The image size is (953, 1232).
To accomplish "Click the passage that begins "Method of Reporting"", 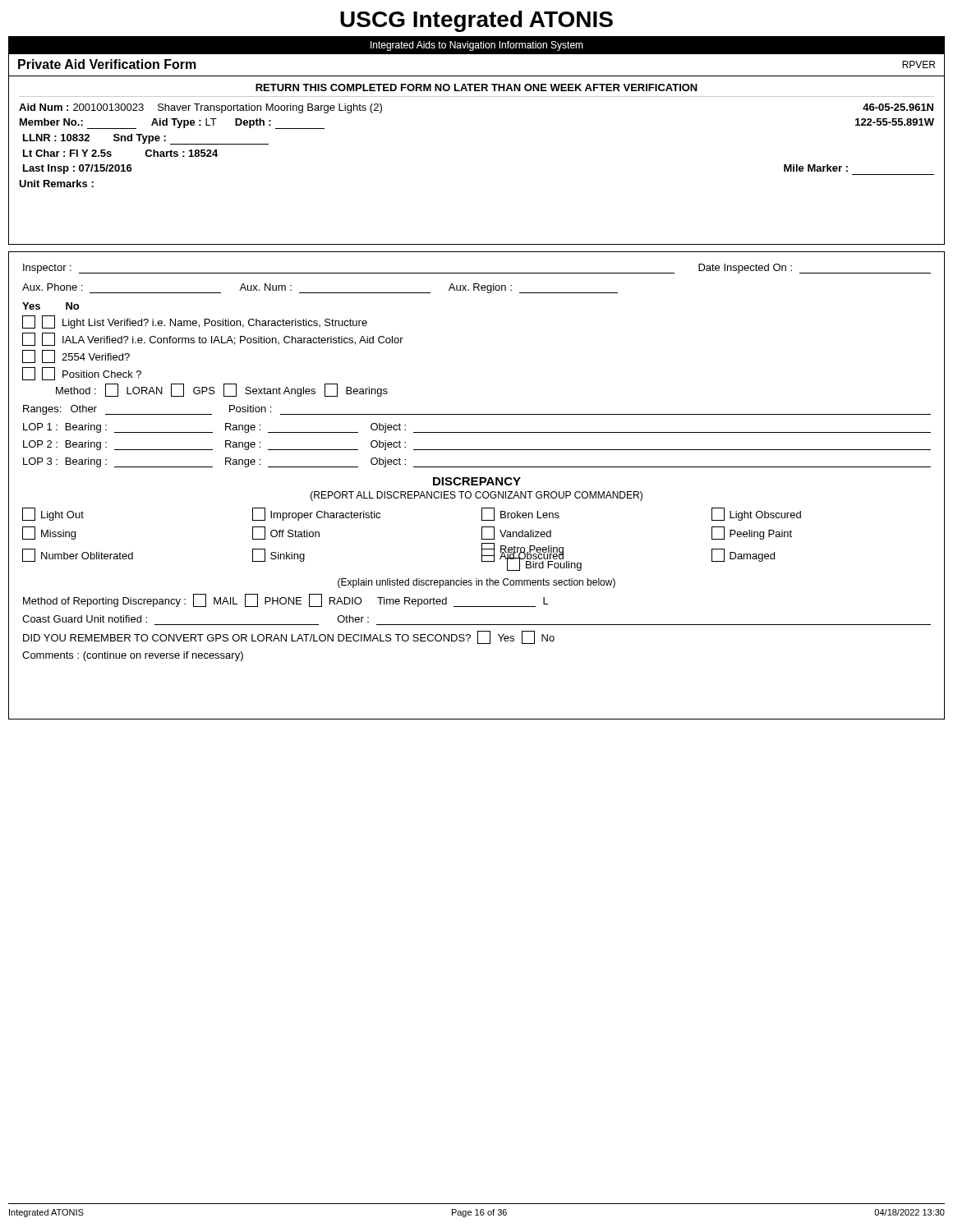I will click(285, 600).
